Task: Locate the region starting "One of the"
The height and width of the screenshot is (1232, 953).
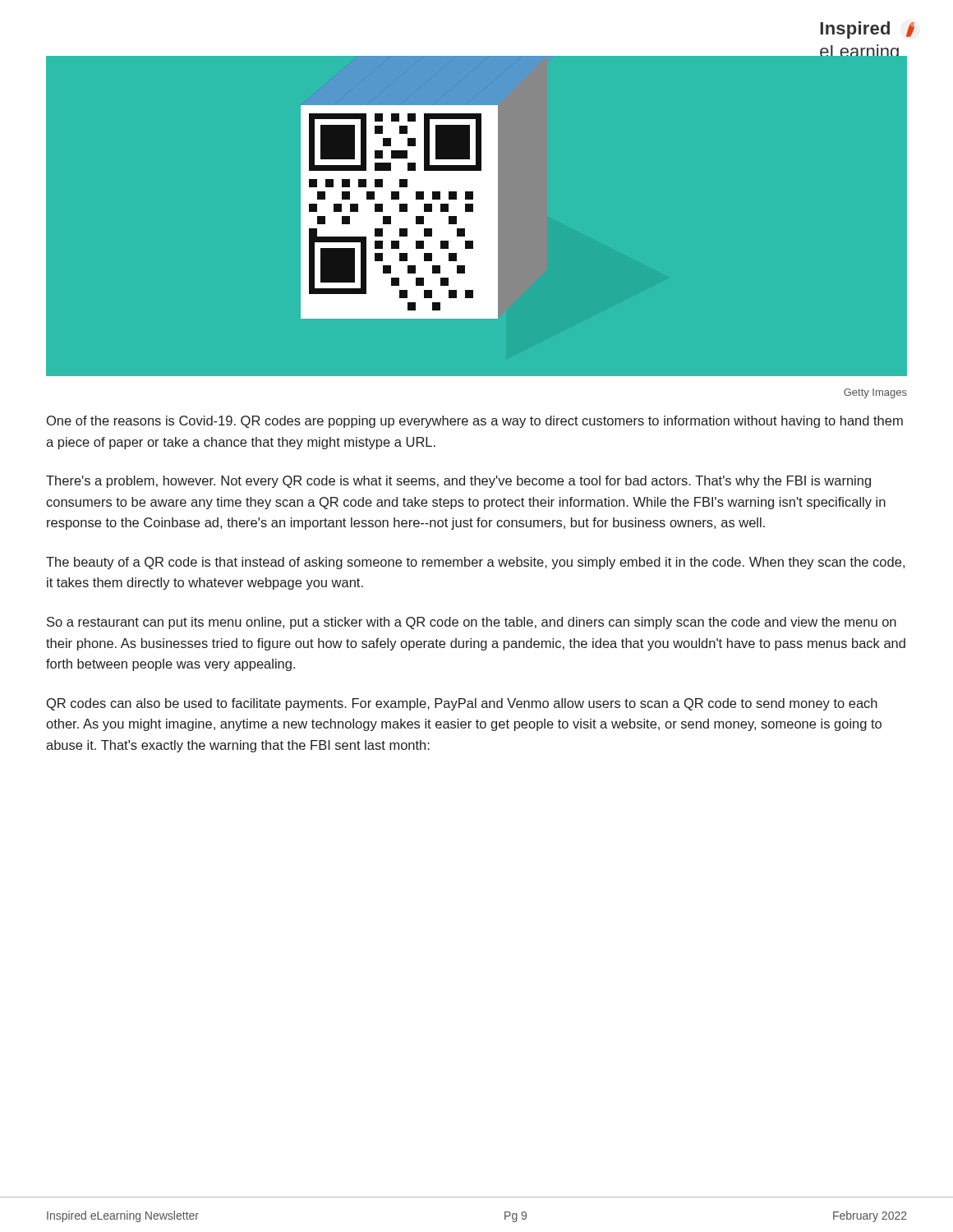Action: click(476, 432)
